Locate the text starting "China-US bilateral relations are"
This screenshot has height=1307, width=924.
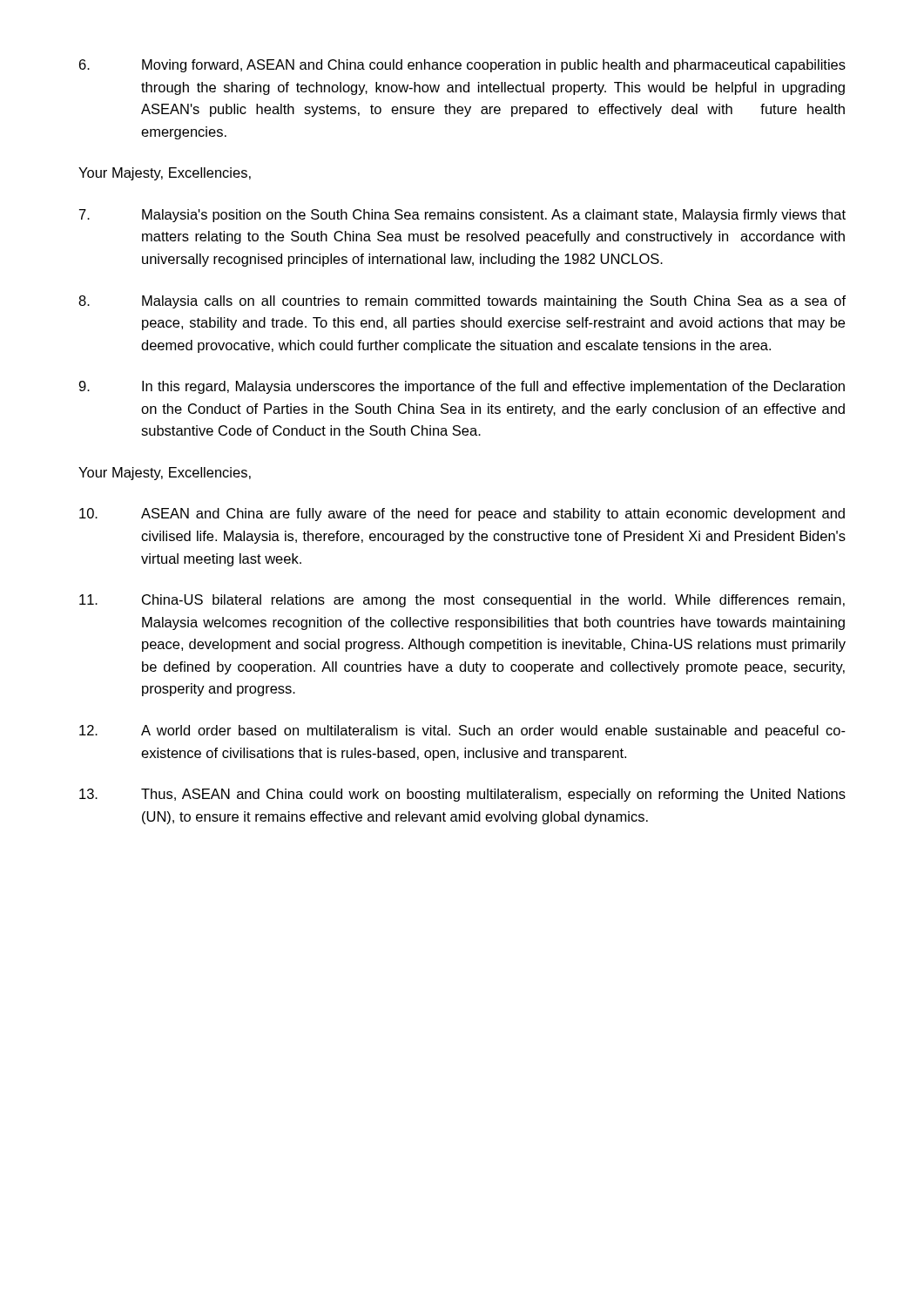(462, 645)
